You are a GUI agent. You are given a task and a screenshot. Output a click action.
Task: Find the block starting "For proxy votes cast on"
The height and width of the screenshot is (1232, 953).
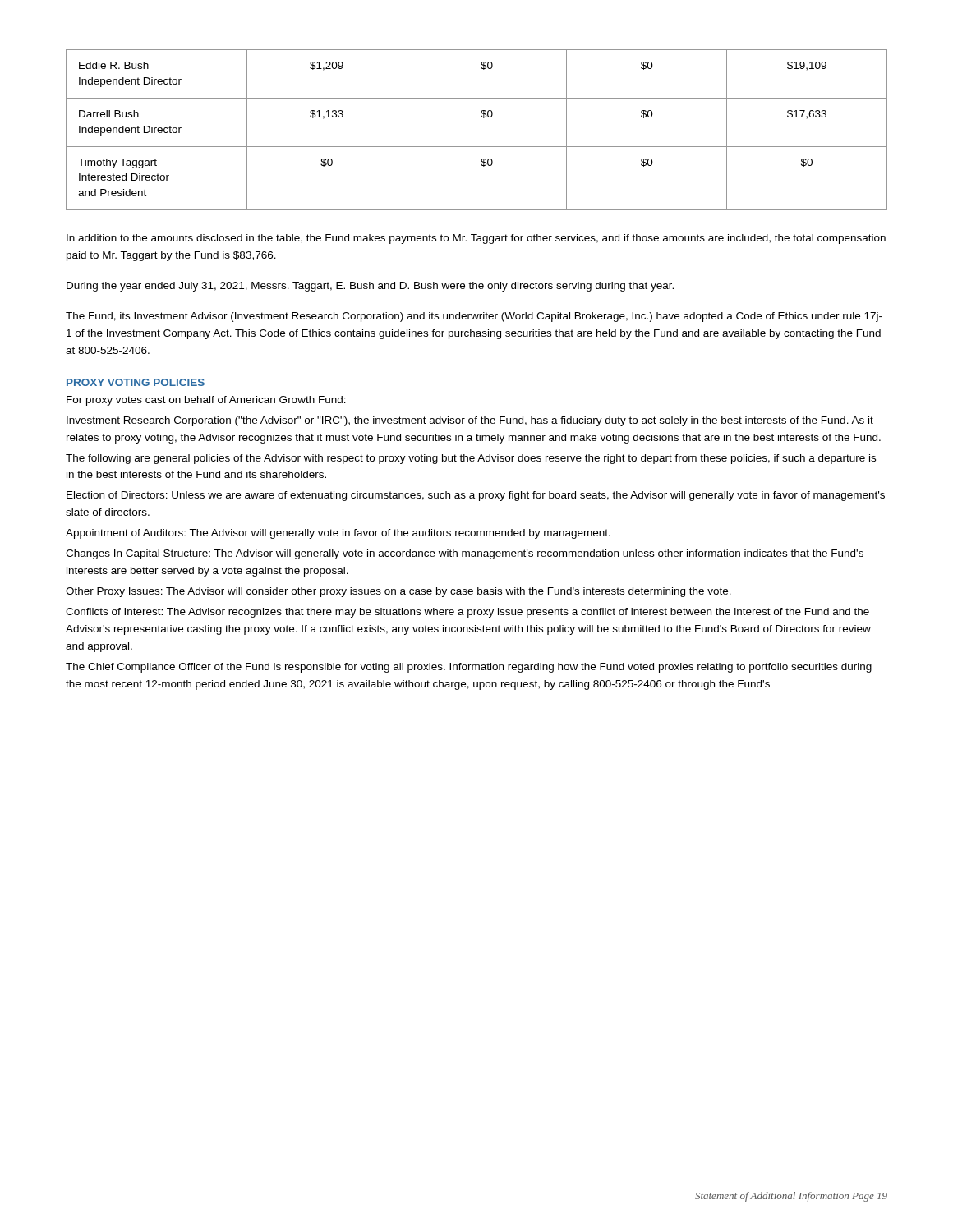coord(206,399)
